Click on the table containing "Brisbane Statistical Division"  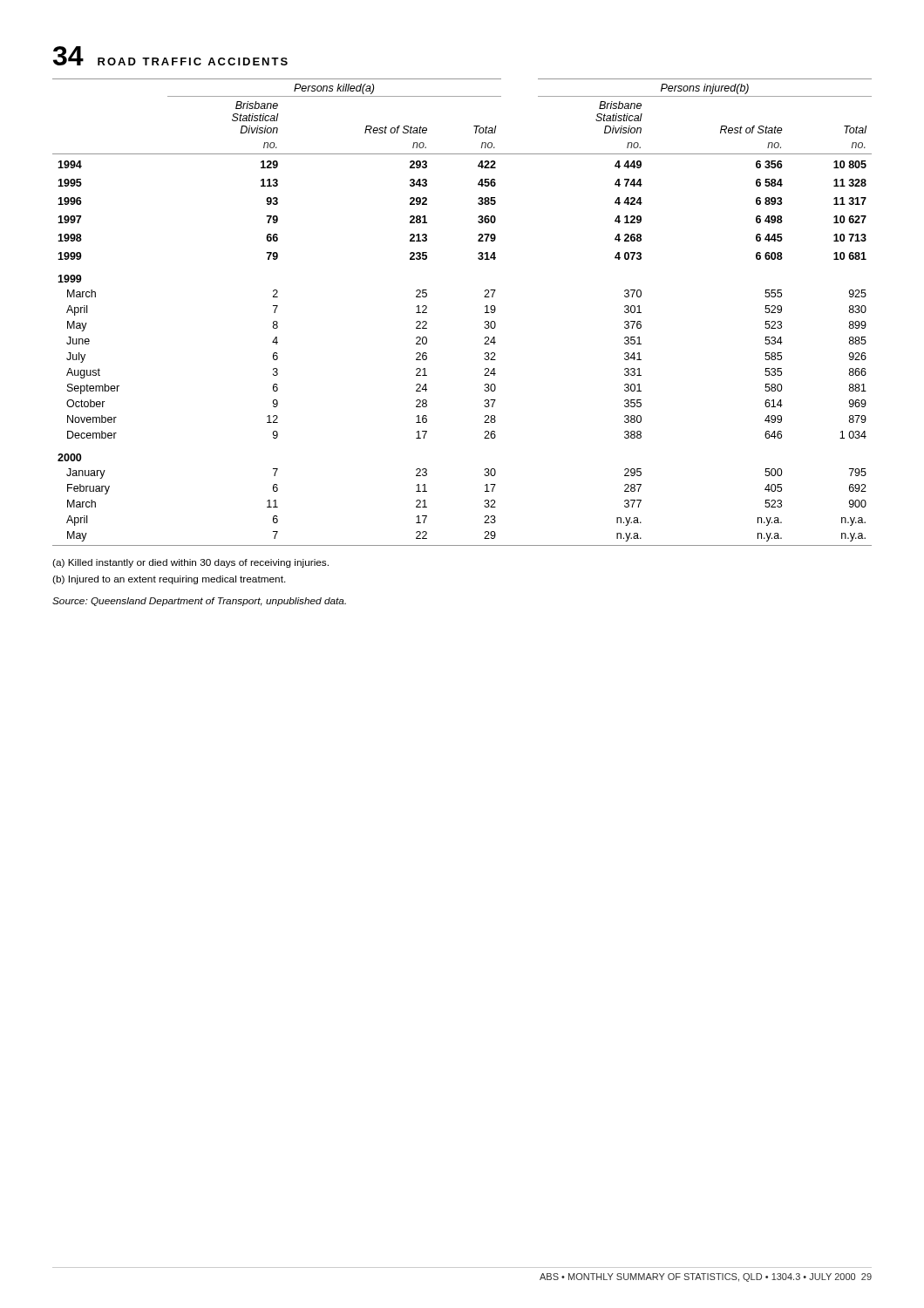point(462,312)
